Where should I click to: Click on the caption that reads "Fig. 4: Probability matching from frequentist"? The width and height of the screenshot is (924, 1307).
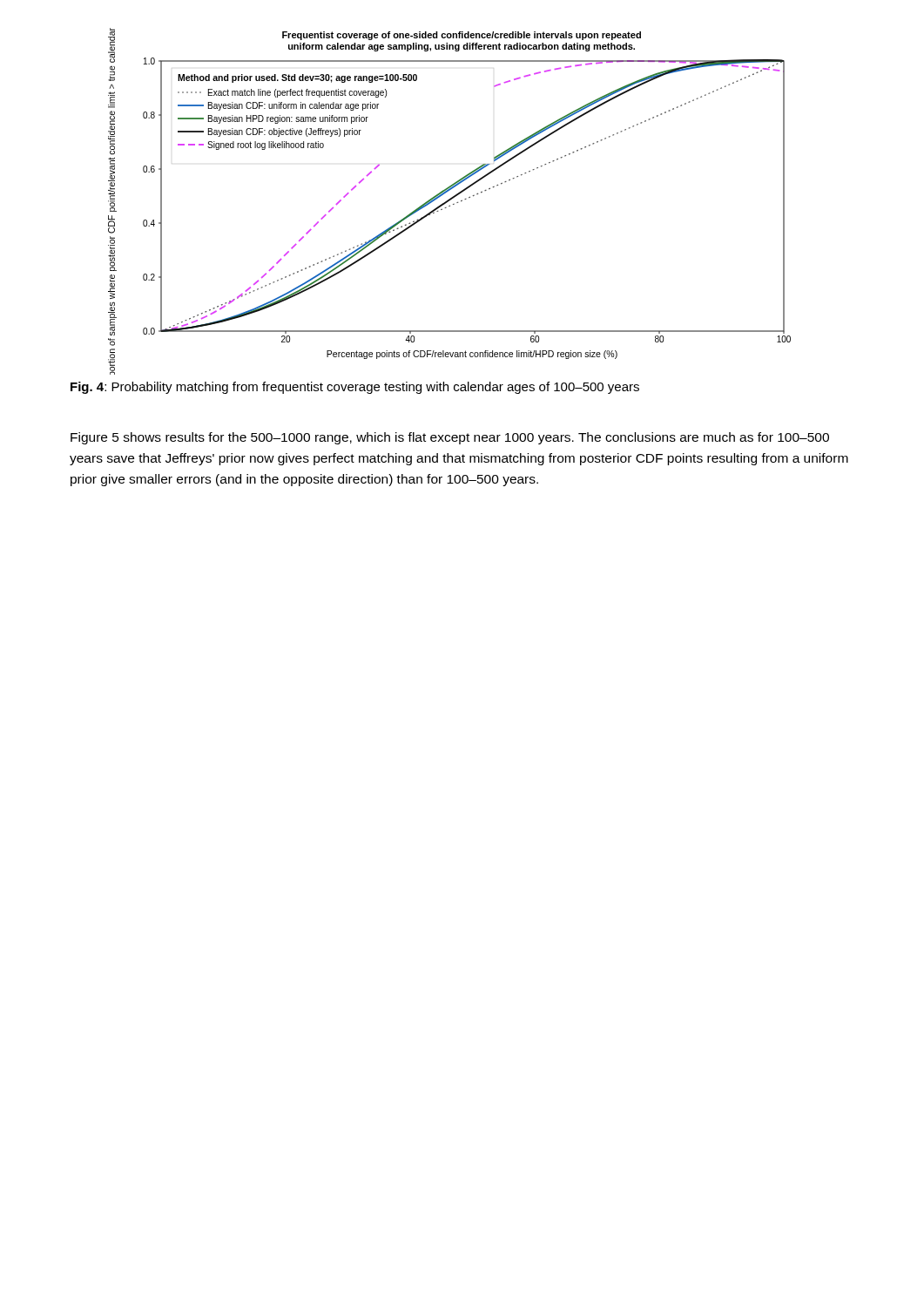(355, 386)
